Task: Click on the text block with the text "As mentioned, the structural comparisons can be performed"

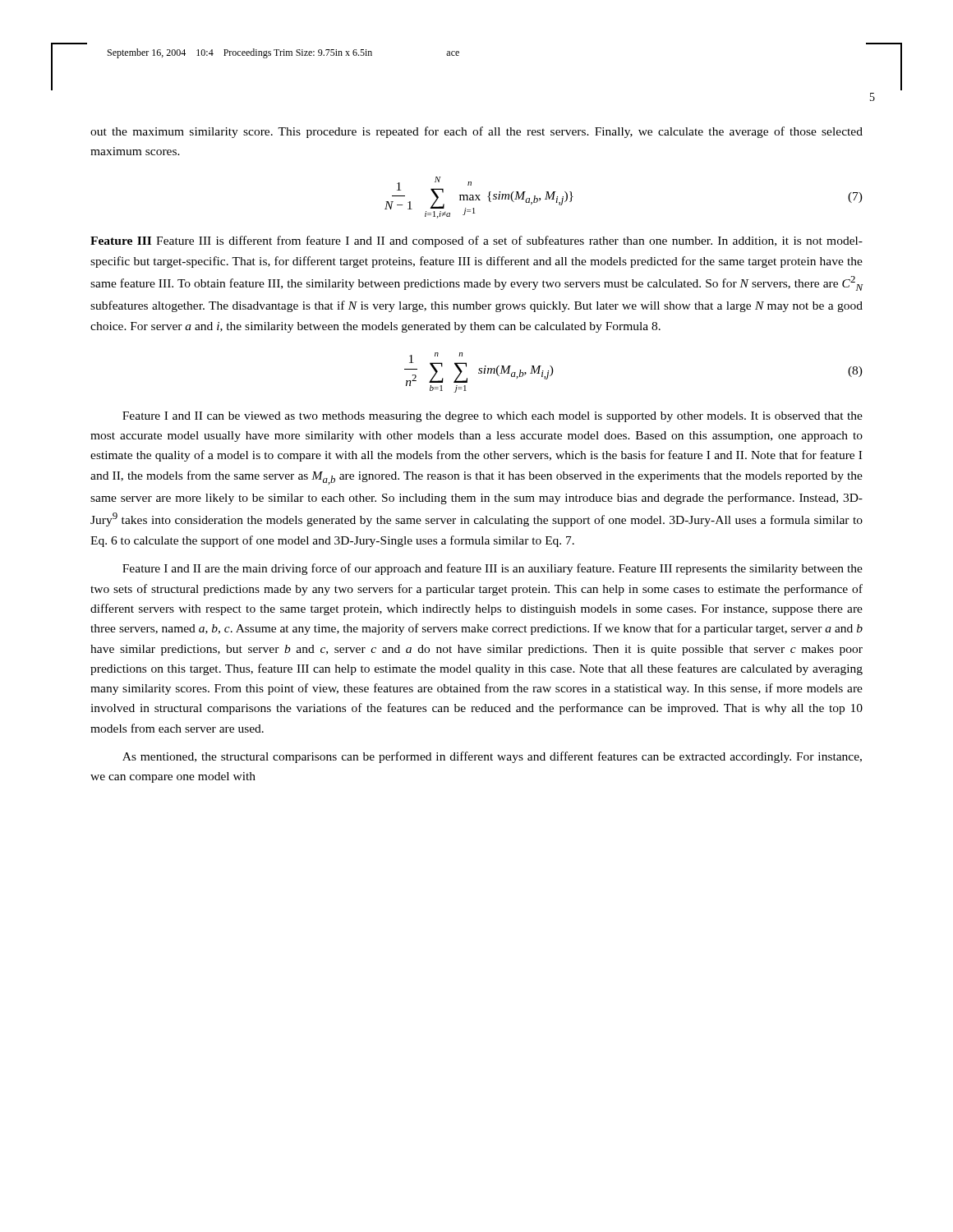Action: (x=476, y=767)
